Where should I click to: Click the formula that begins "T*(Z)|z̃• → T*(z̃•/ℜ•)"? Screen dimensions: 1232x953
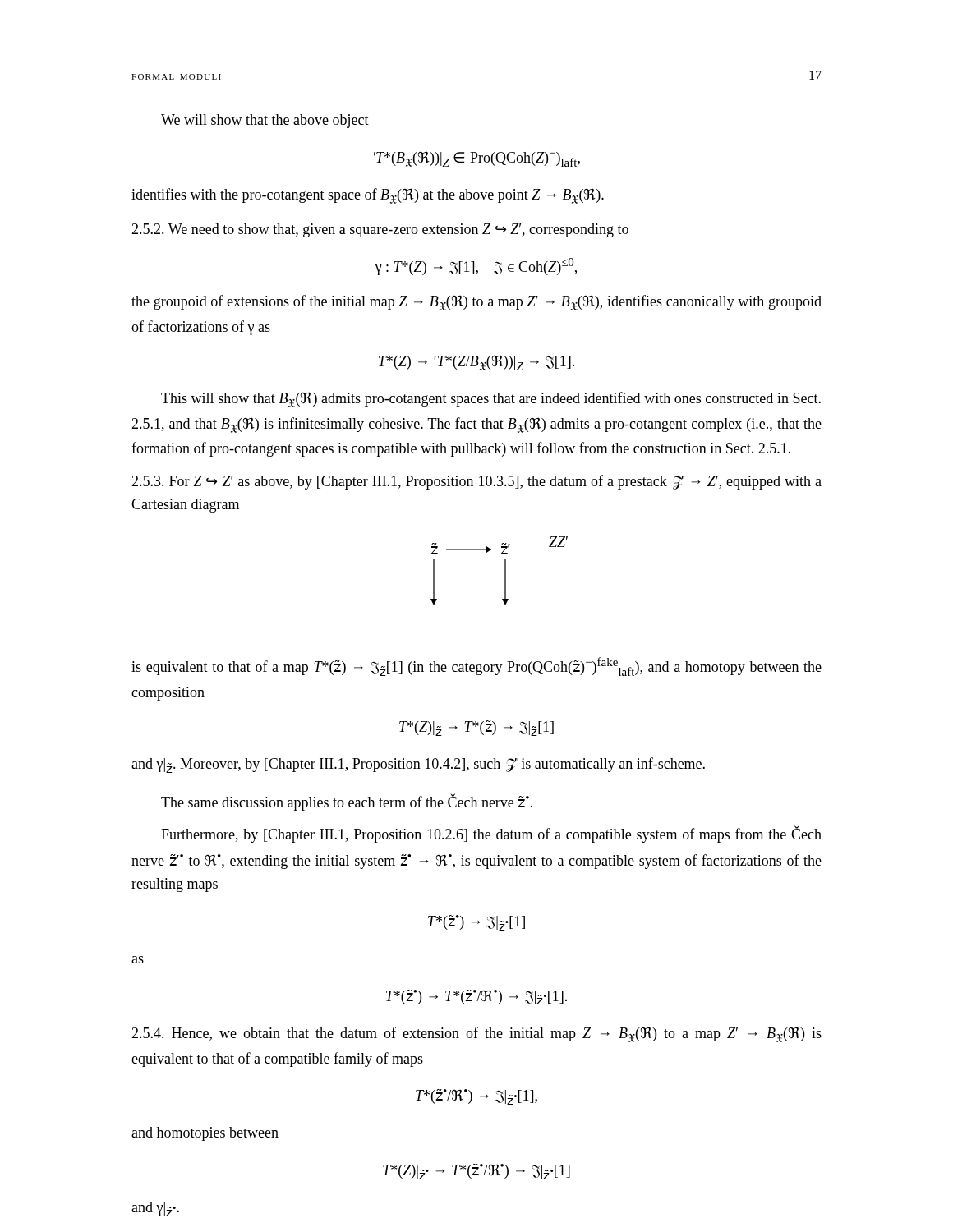coord(476,1170)
